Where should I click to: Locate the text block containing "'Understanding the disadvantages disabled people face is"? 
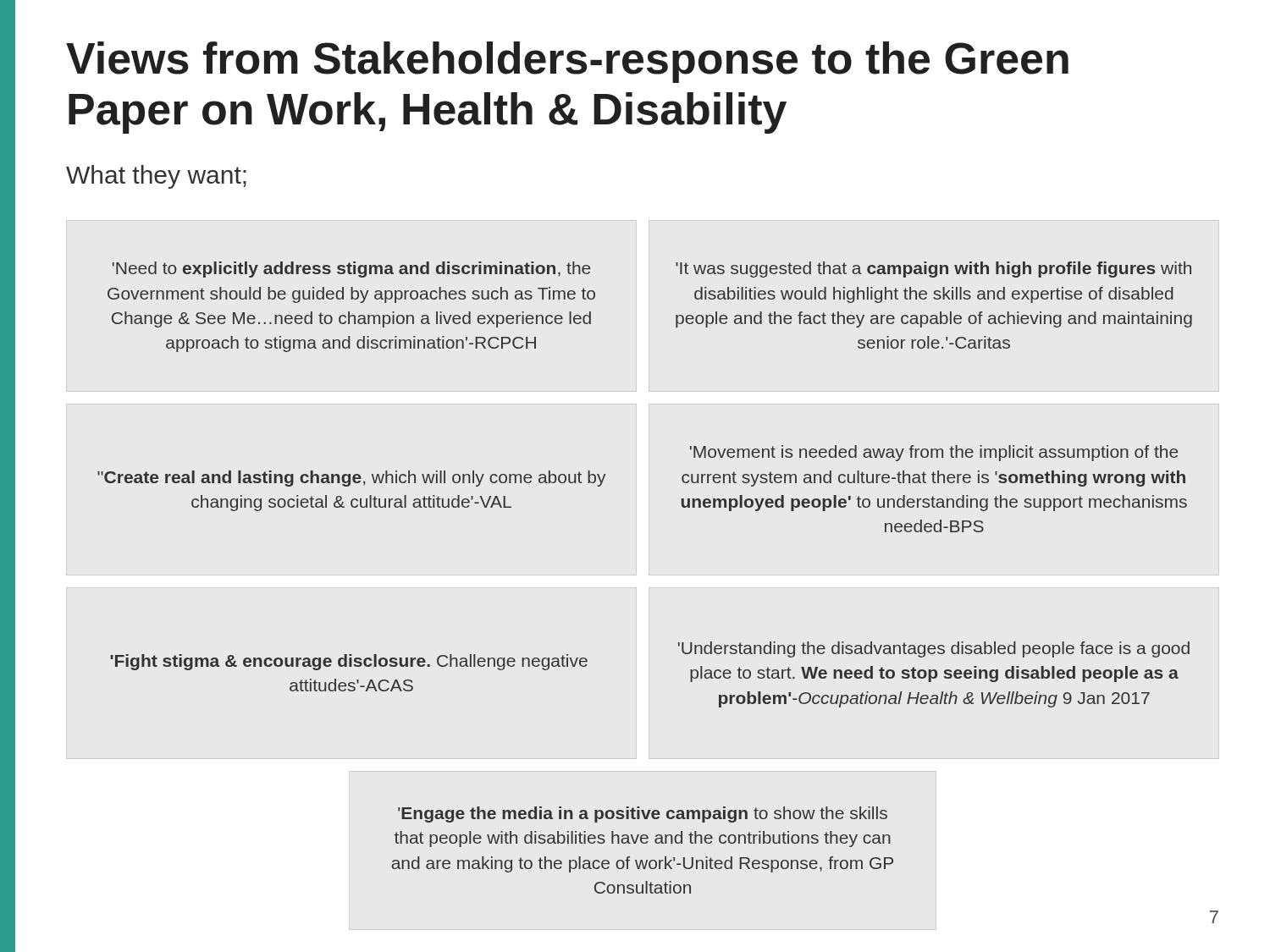(x=934, y=673)
